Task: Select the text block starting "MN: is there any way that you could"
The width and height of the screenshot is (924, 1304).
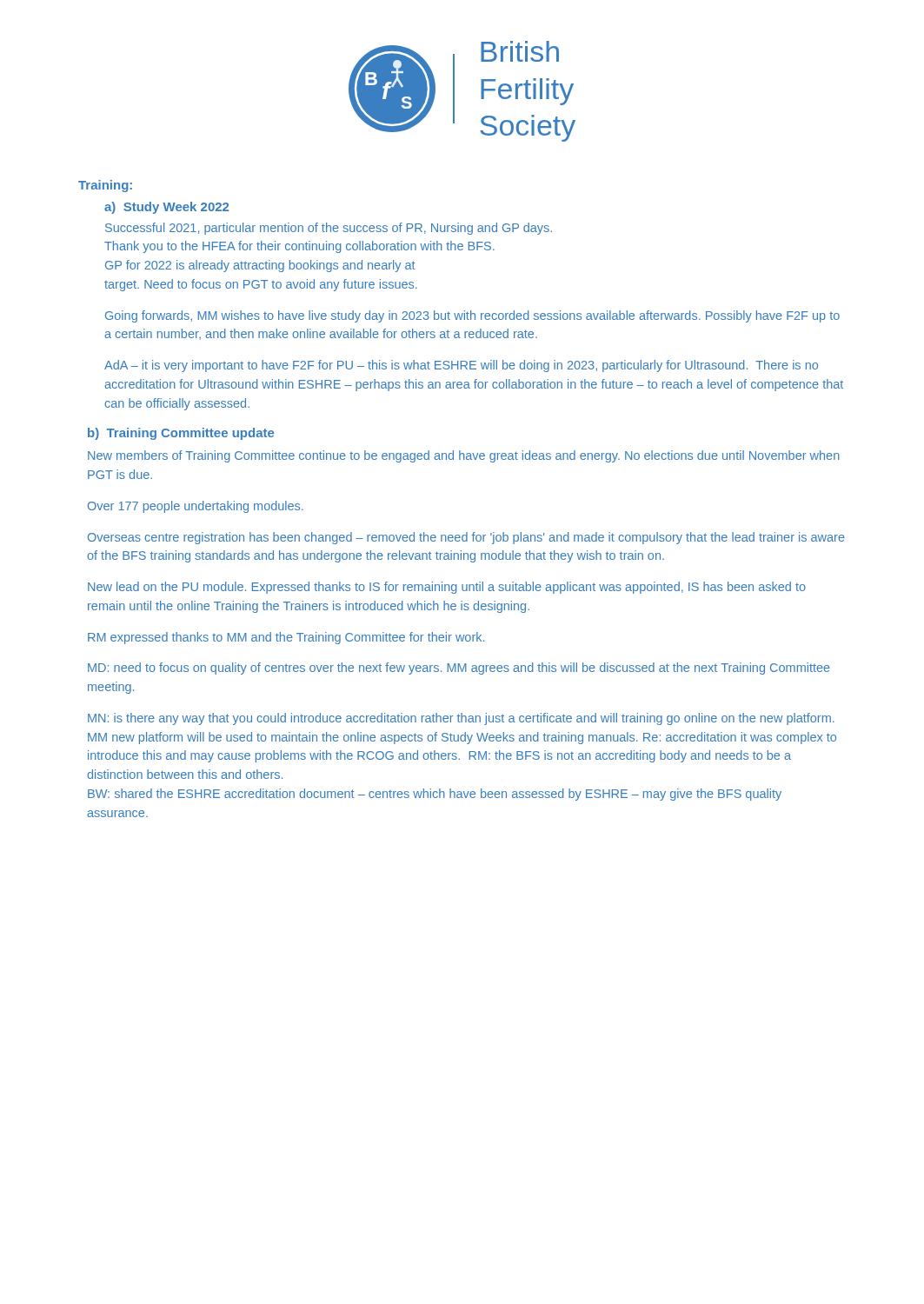Action: pos(462,765)
